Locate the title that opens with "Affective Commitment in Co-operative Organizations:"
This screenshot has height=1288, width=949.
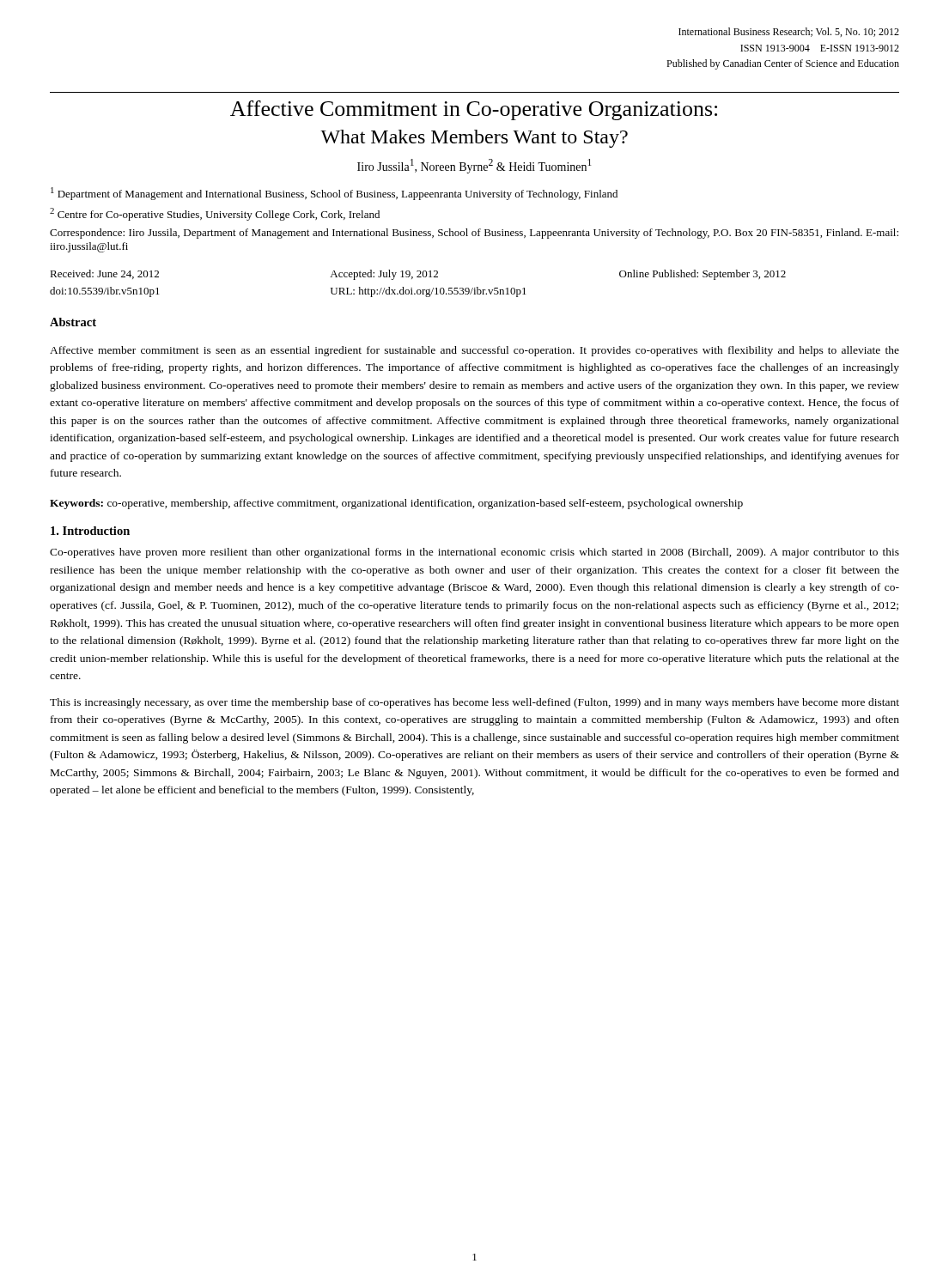[474, 122]
